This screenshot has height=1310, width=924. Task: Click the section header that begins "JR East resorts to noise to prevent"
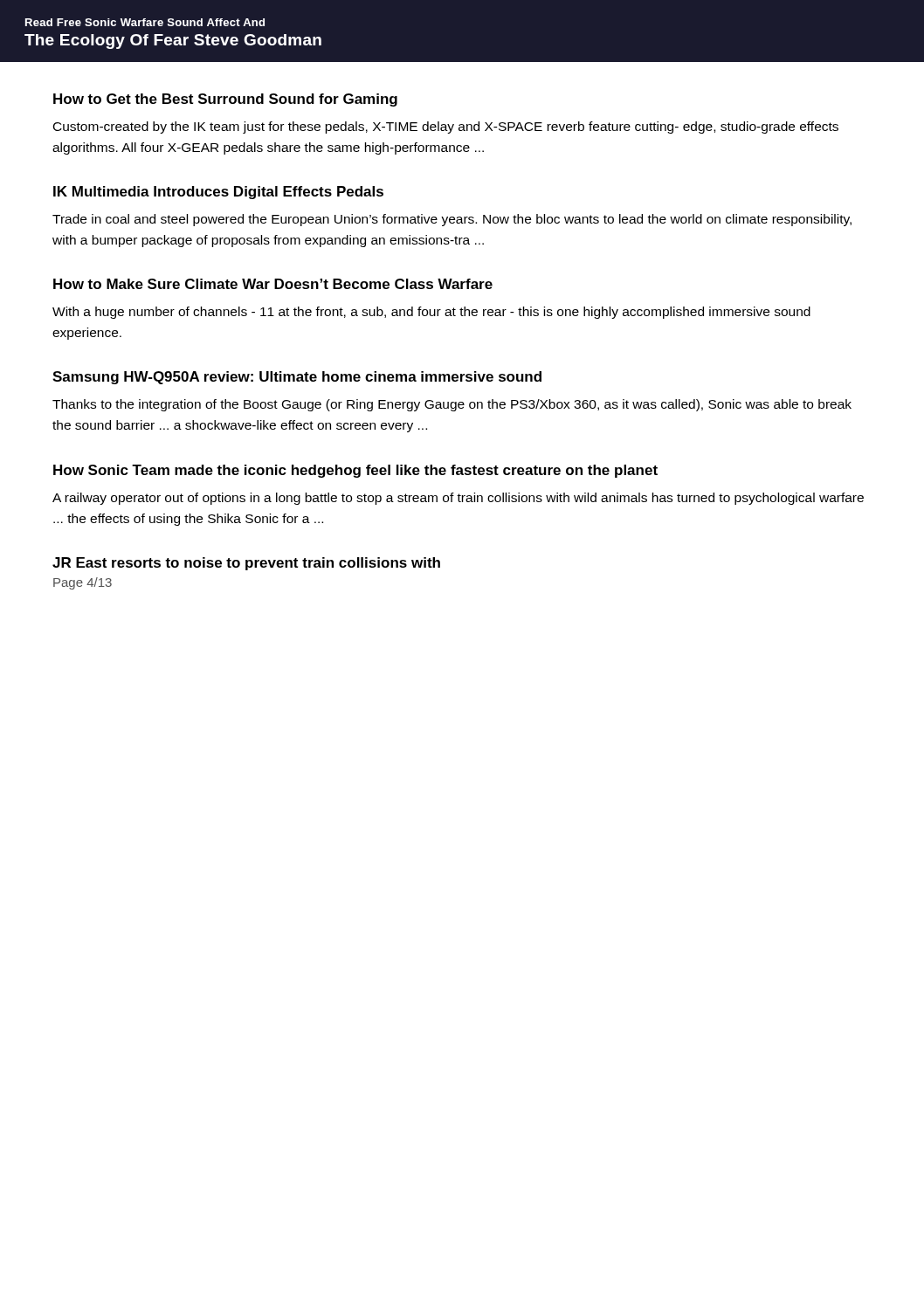(x=247, y=572)
